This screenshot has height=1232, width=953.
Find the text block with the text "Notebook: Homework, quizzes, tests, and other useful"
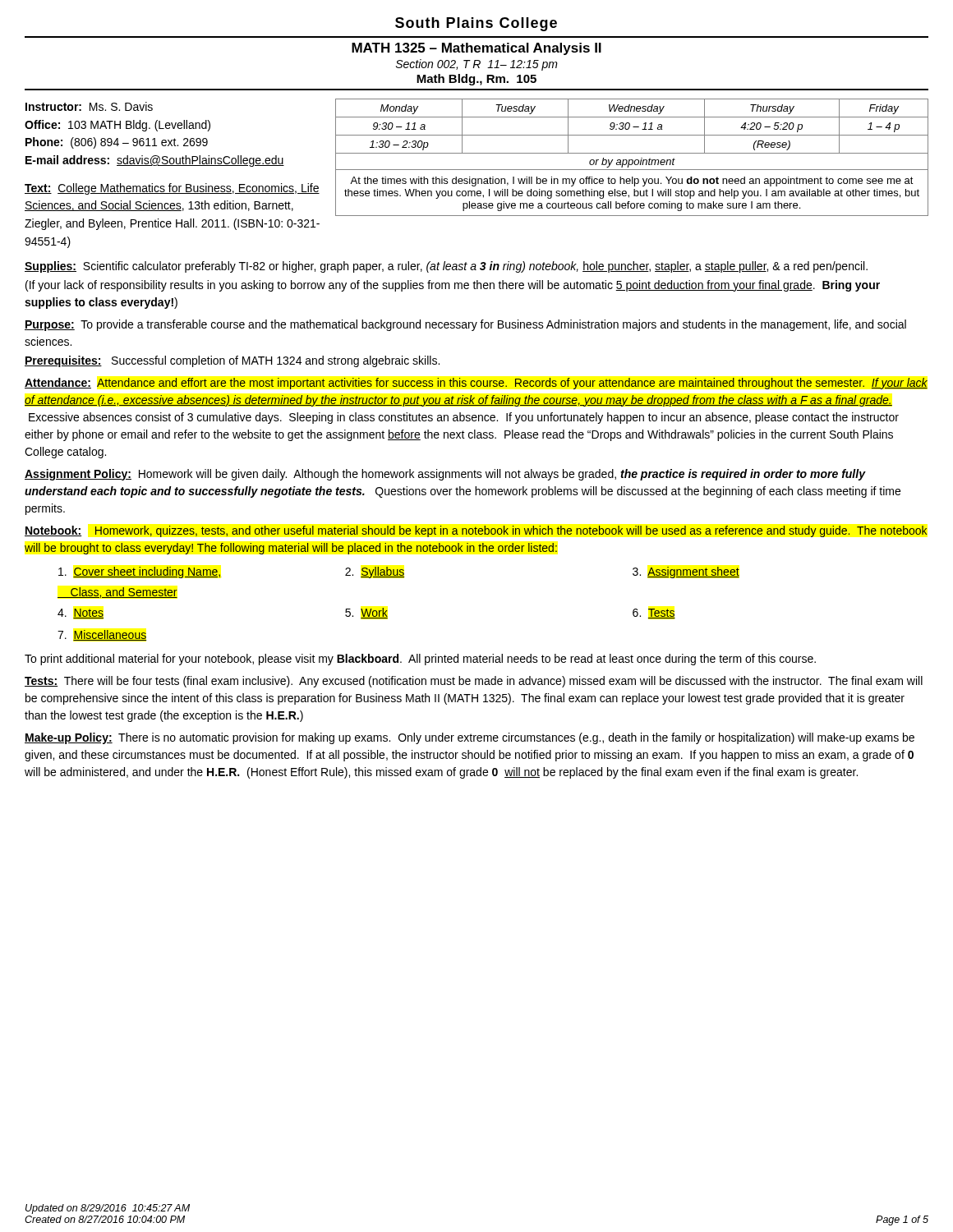coord(476,539)
